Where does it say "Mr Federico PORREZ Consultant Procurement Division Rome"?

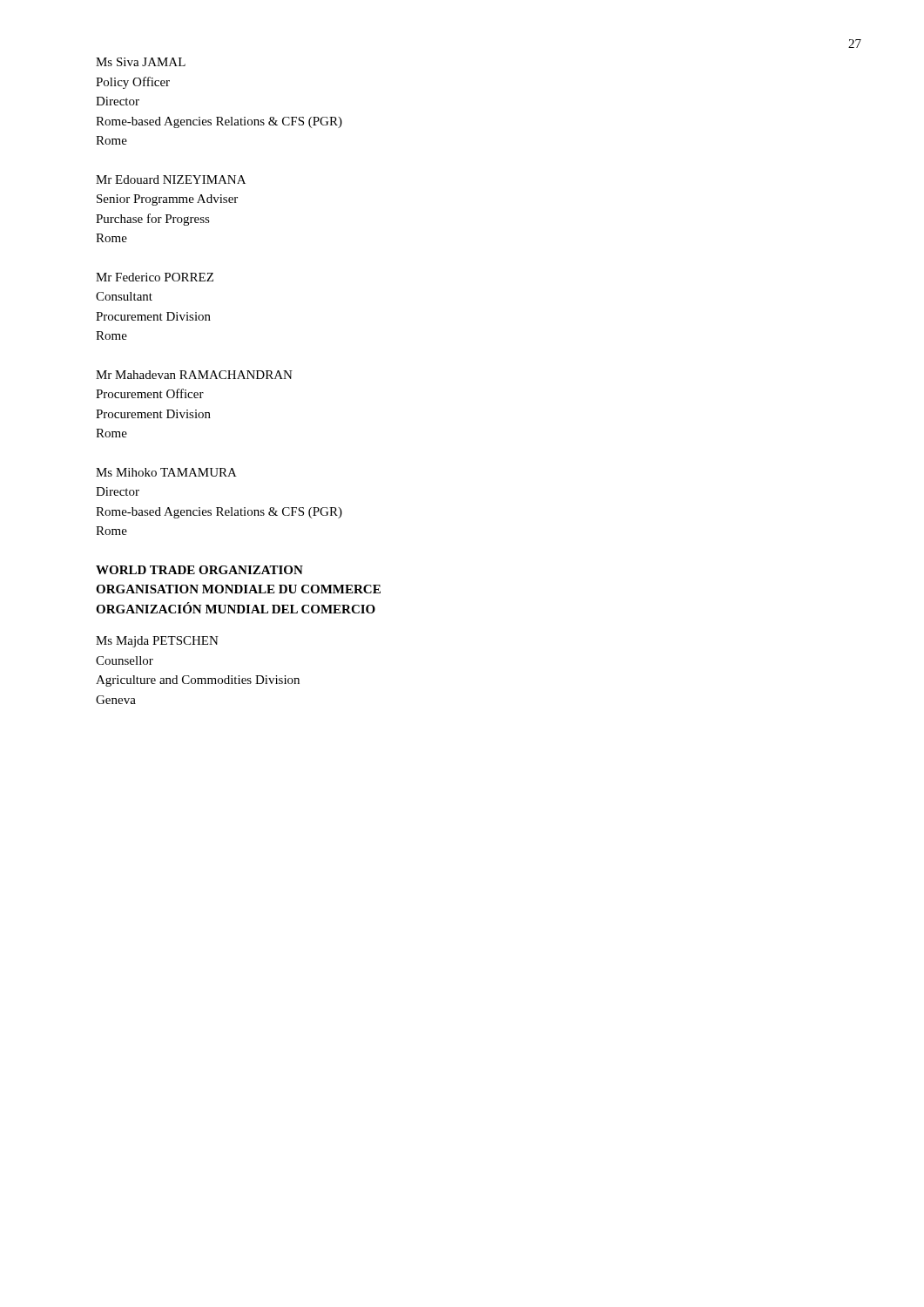tap(155, 306)
